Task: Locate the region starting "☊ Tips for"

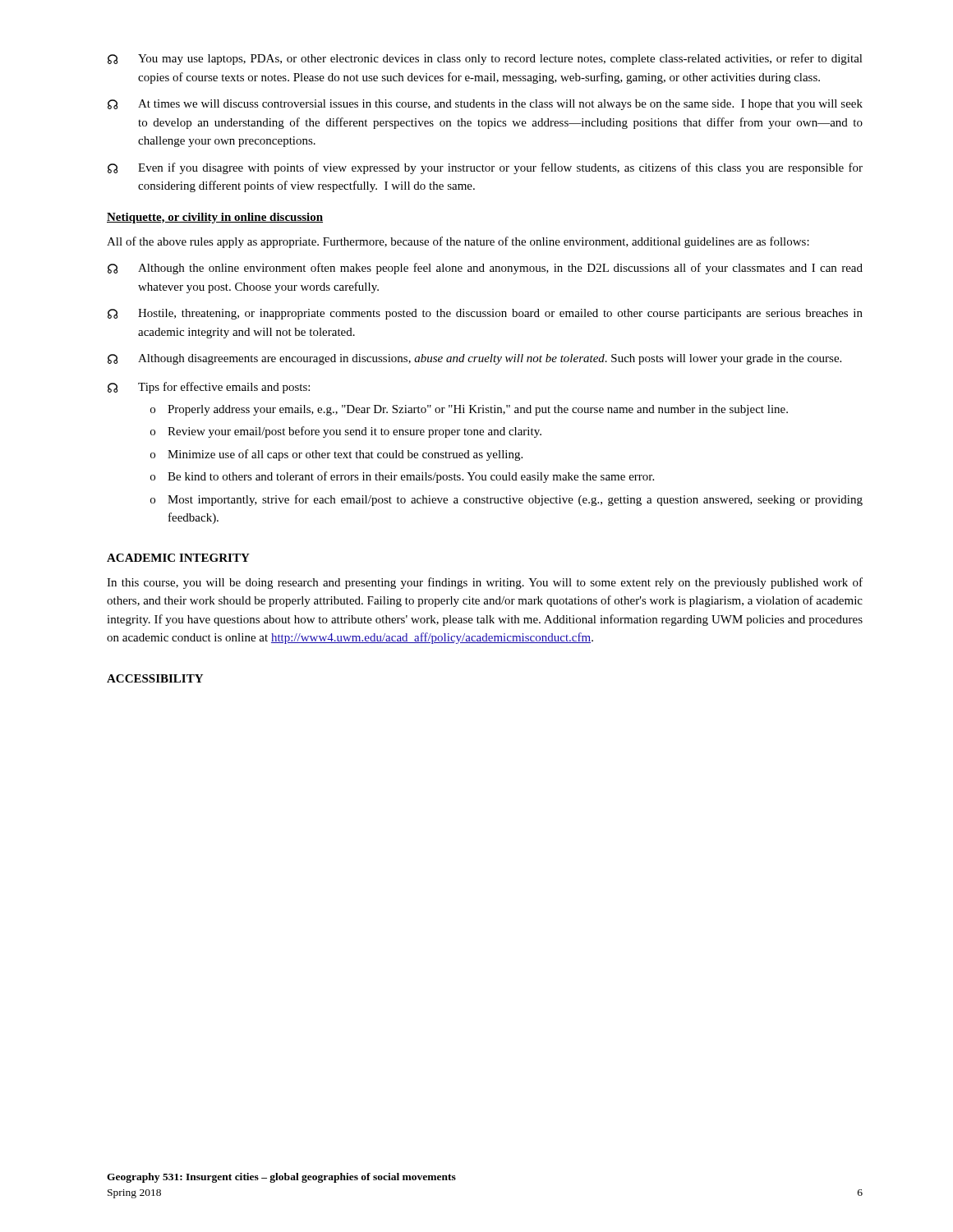Action: click(485, 454)
